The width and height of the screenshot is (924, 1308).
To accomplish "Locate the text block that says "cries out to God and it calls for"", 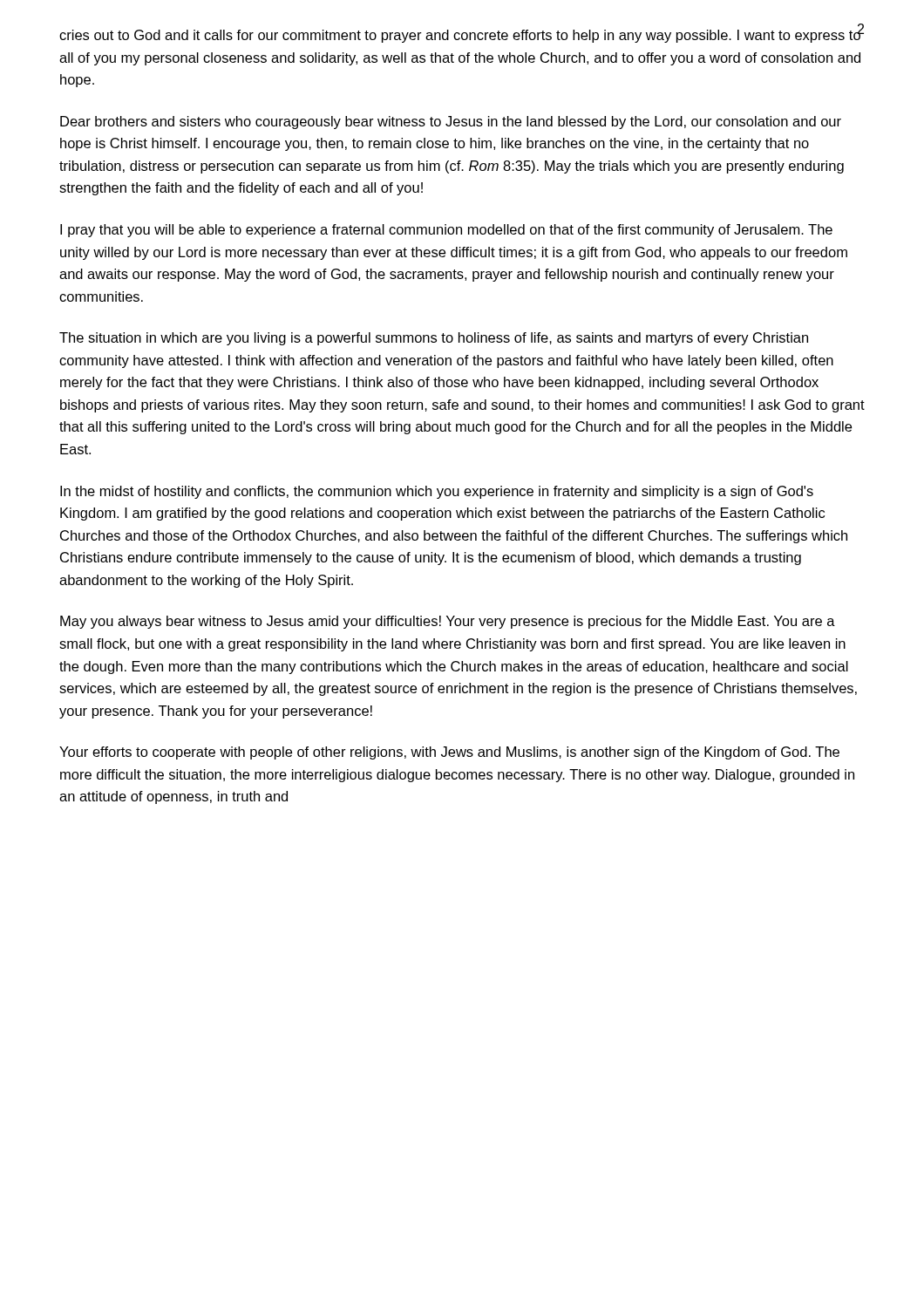I will click(460, 57).
